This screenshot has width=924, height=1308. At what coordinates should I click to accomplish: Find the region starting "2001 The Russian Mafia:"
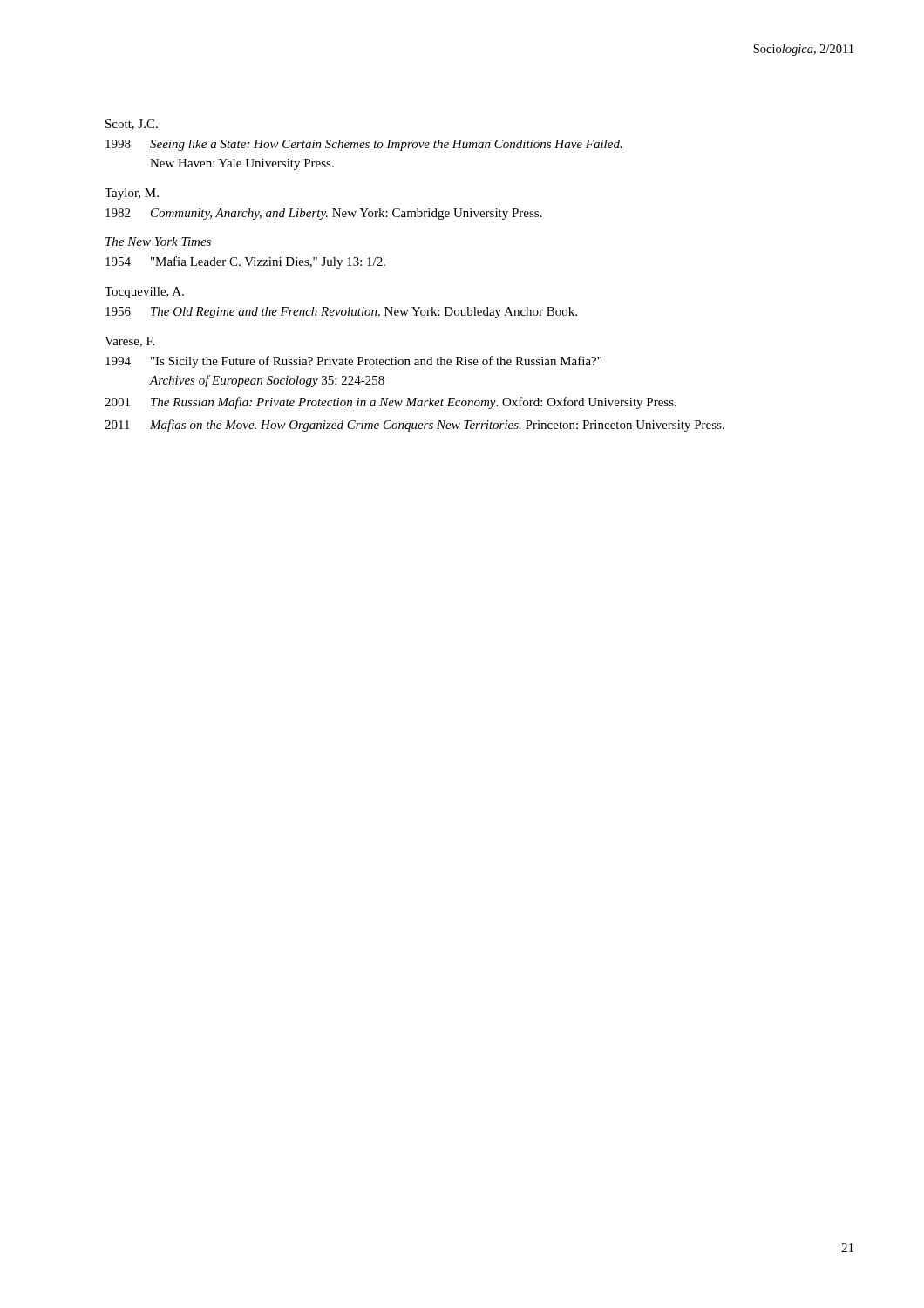click(x=479, y=403)
